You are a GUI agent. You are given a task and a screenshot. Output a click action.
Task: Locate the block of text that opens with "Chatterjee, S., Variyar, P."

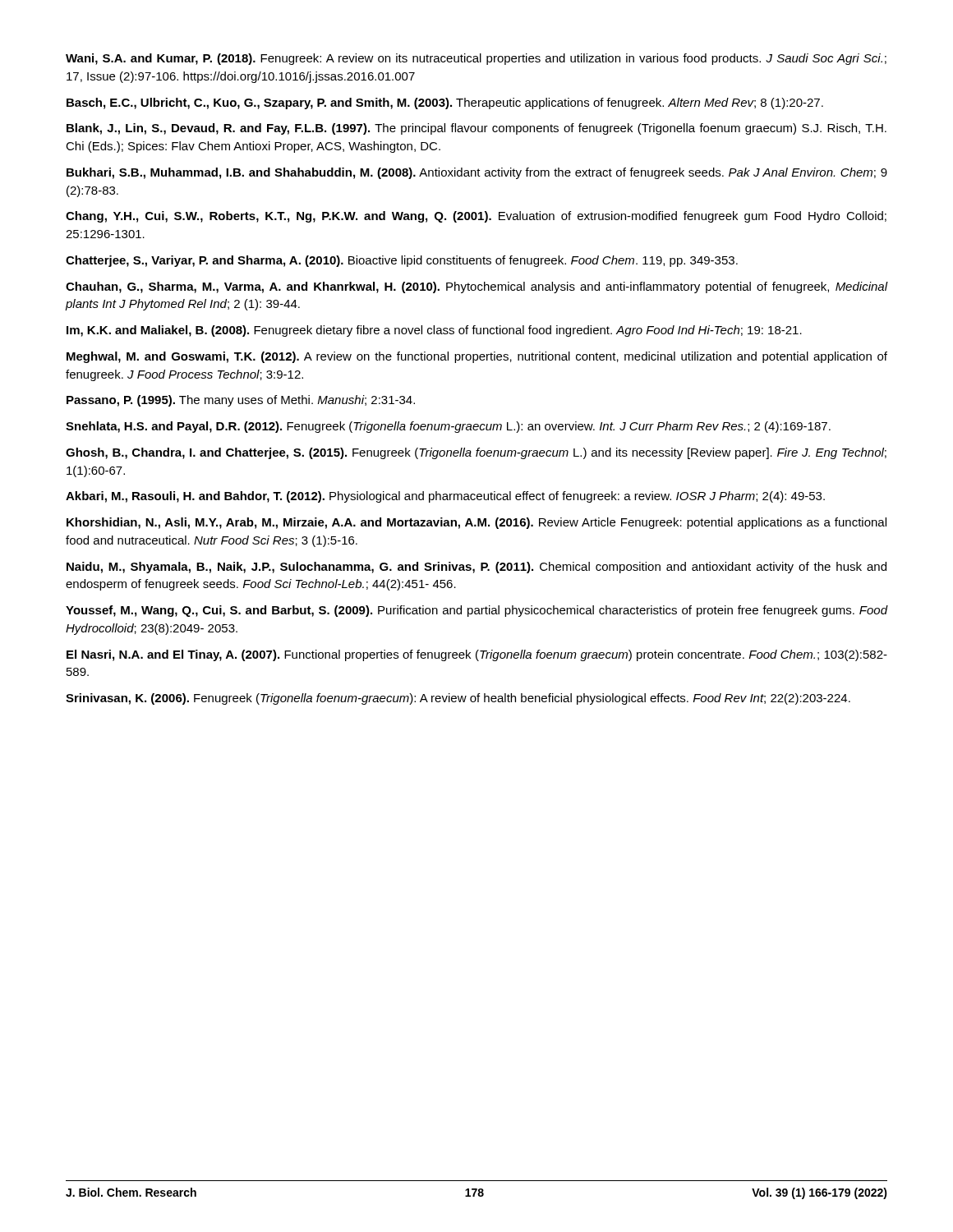point(476,260)
